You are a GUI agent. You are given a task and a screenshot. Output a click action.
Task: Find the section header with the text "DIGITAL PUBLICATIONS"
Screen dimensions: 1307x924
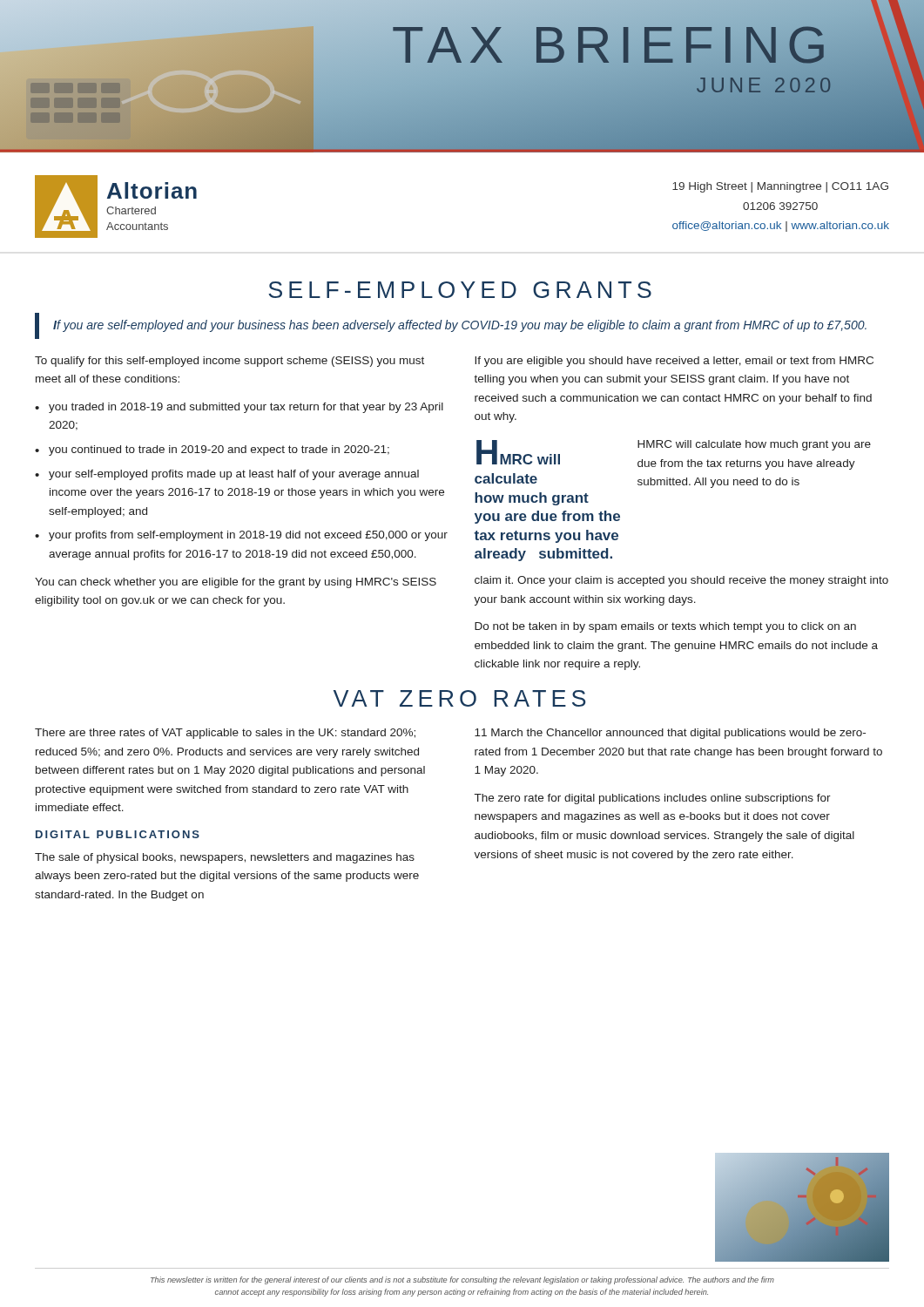(x=118, y=834)
